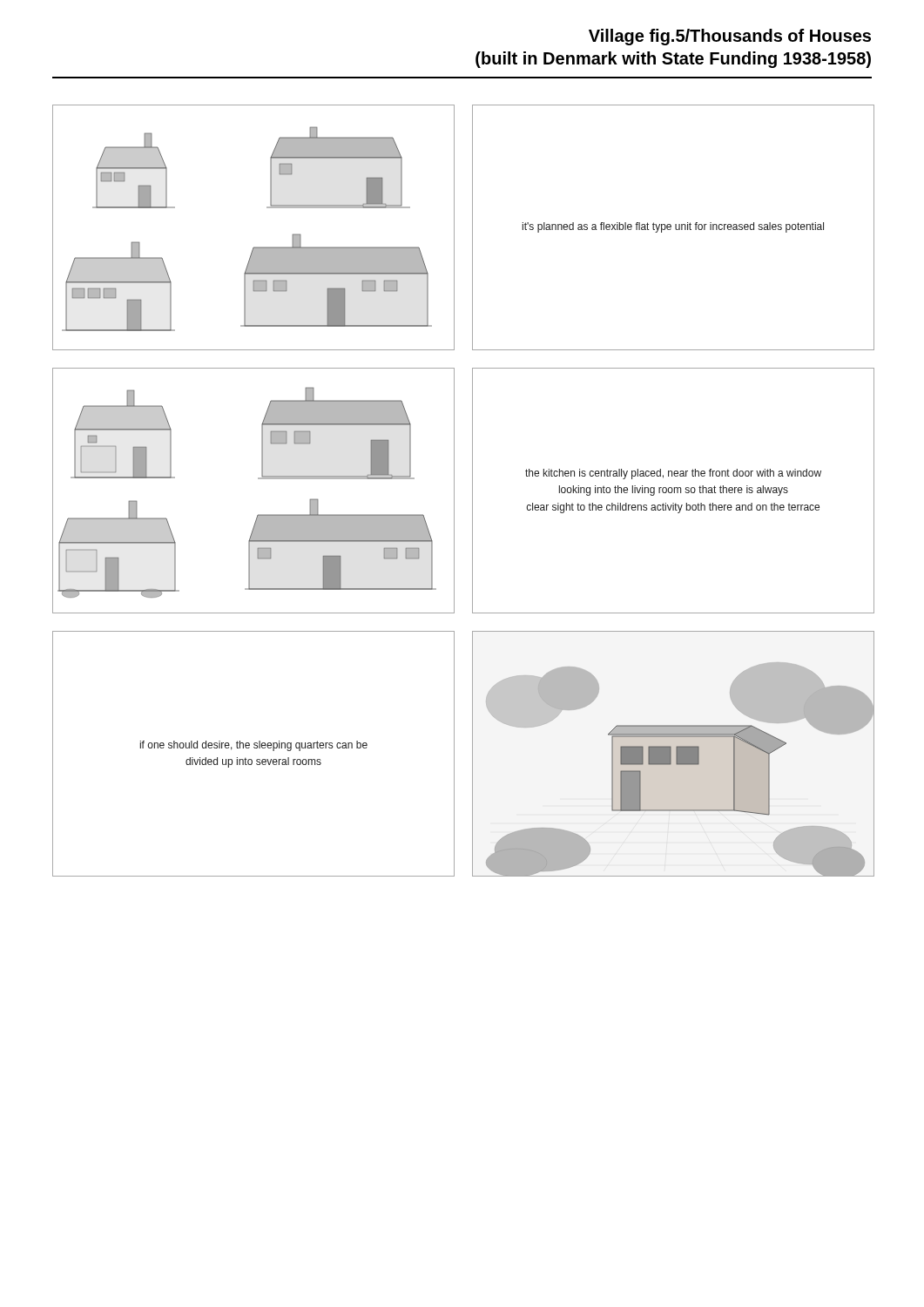The image size is (924, 1307).
Task: Find the block on this page that starts "if one should"
Action: tap(253, 754)
